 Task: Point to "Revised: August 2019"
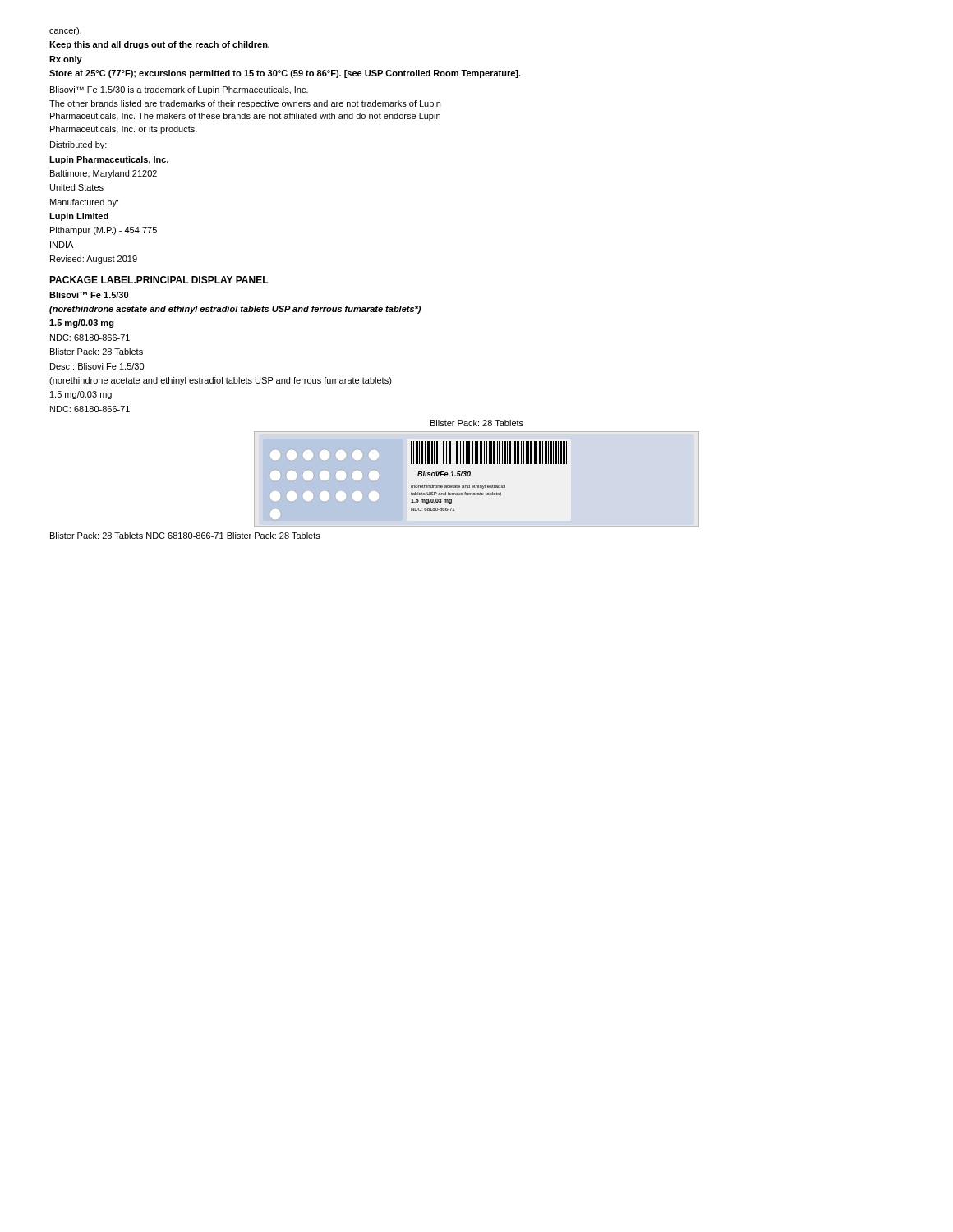pyautogui.click(x=93, y=259)
